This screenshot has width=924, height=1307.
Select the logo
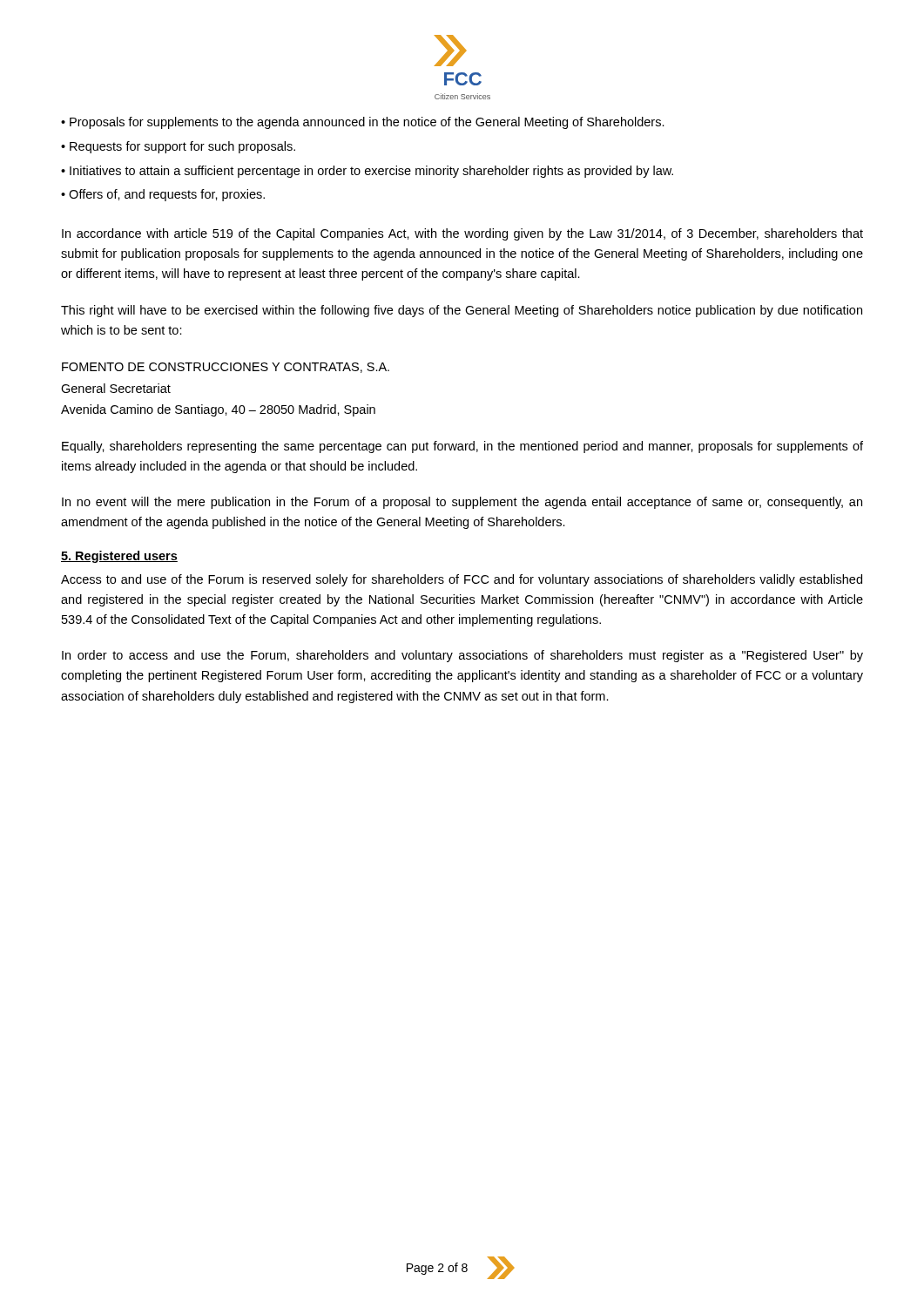coord(462,65)
